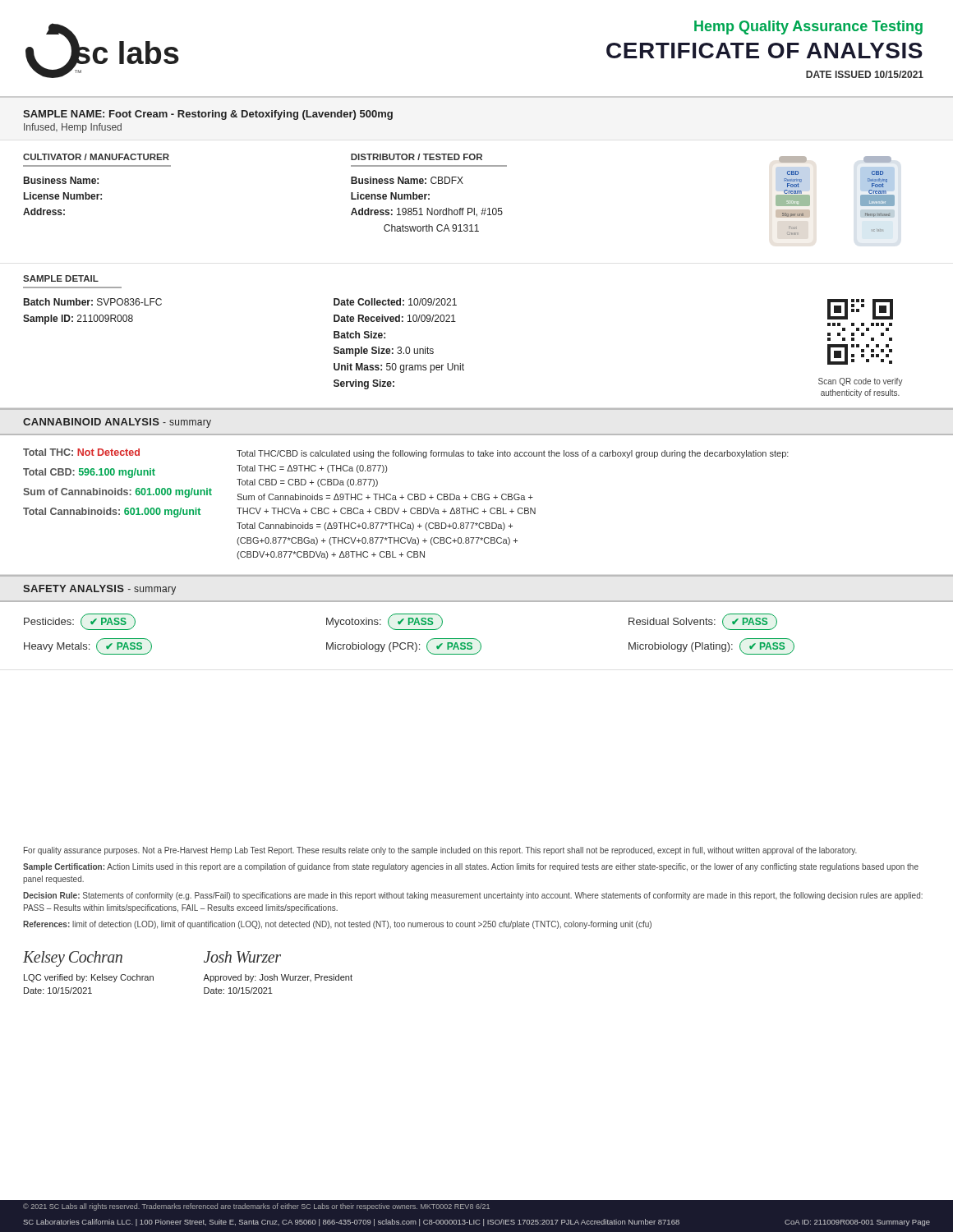The image size is (953, 1232).
Task: Select the region starting "Mycotoxins: ✔ PASS"
Action: pyautogui.click(x=384, y=622)
